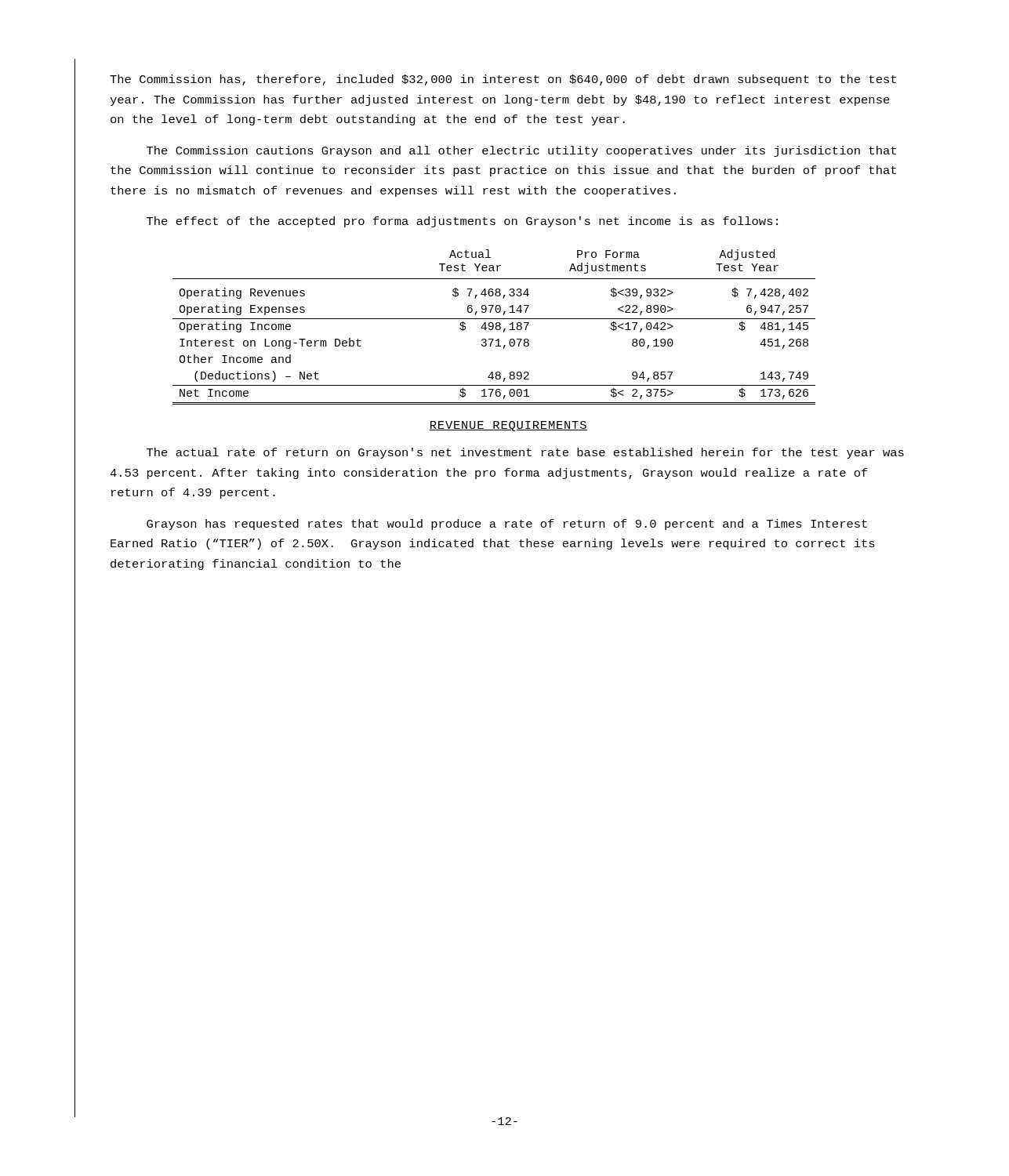
Task: Click on the element starting "The Commission has, therefore,"
Action: [x=504, y=100]
